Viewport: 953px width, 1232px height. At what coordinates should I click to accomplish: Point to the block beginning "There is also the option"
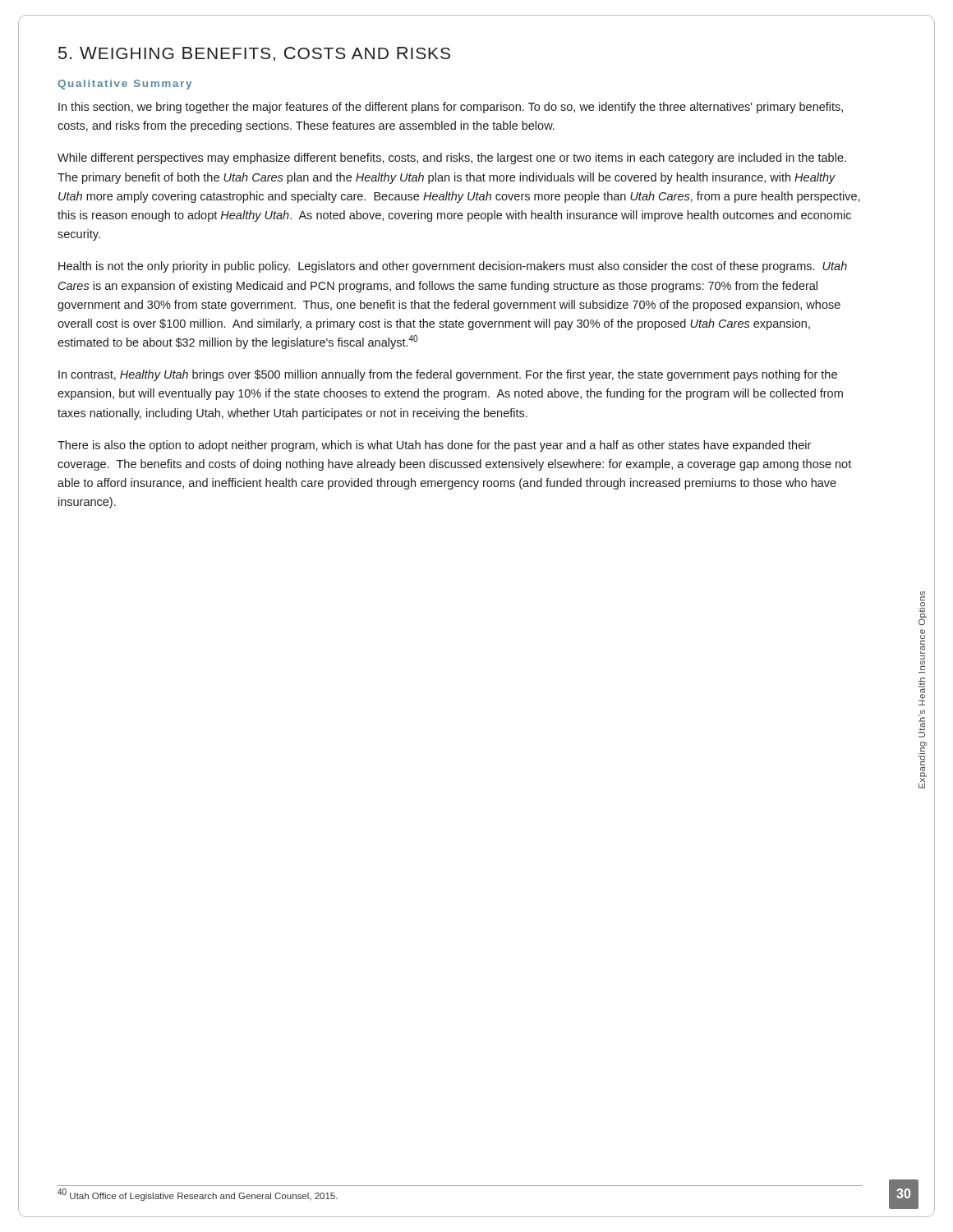click(x=454, y=474)
